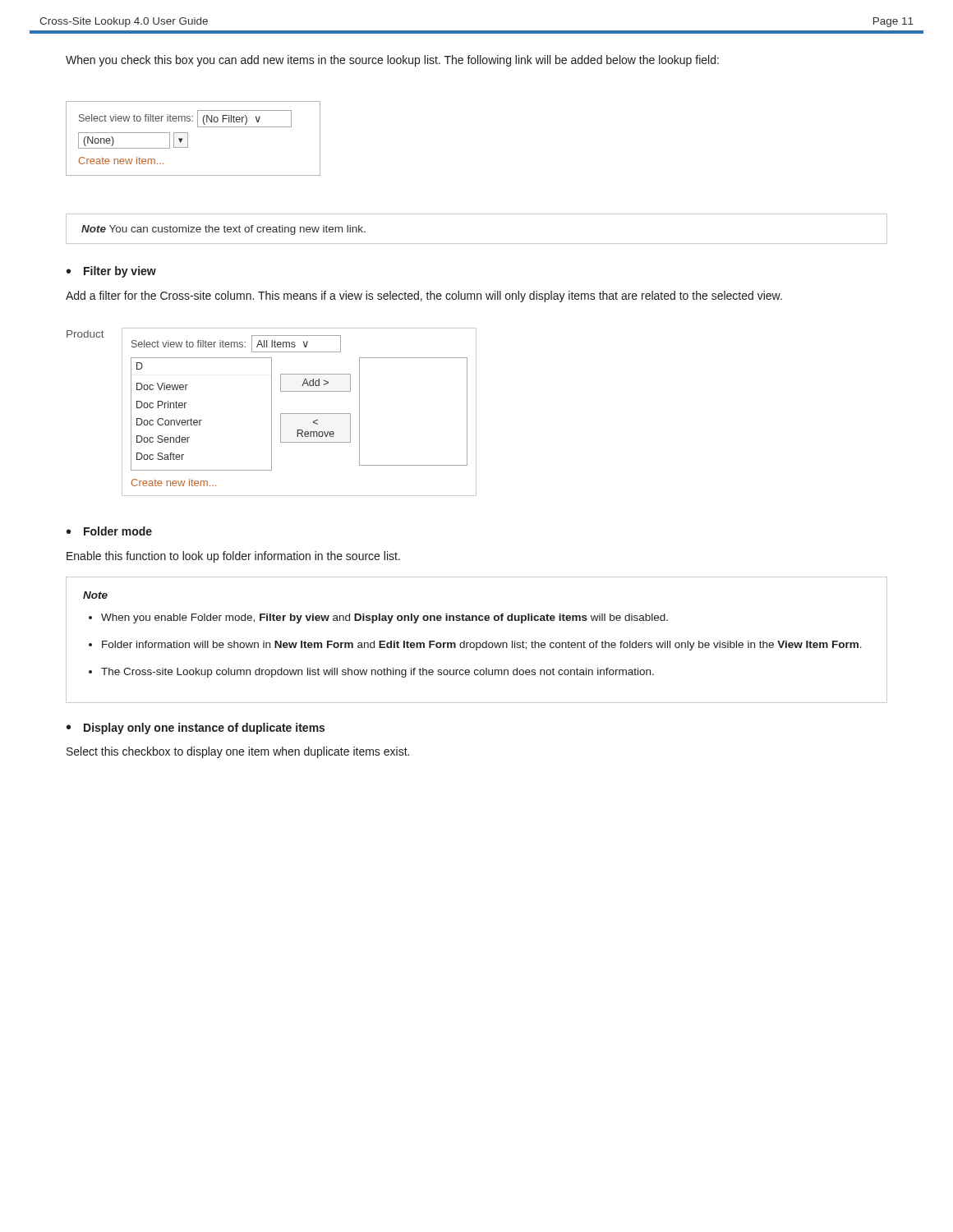Image resolution: width=953 pixels, height=1232 pixels.
Task: Click the passage that begins "Enable this function"
Action: [233, 556]
